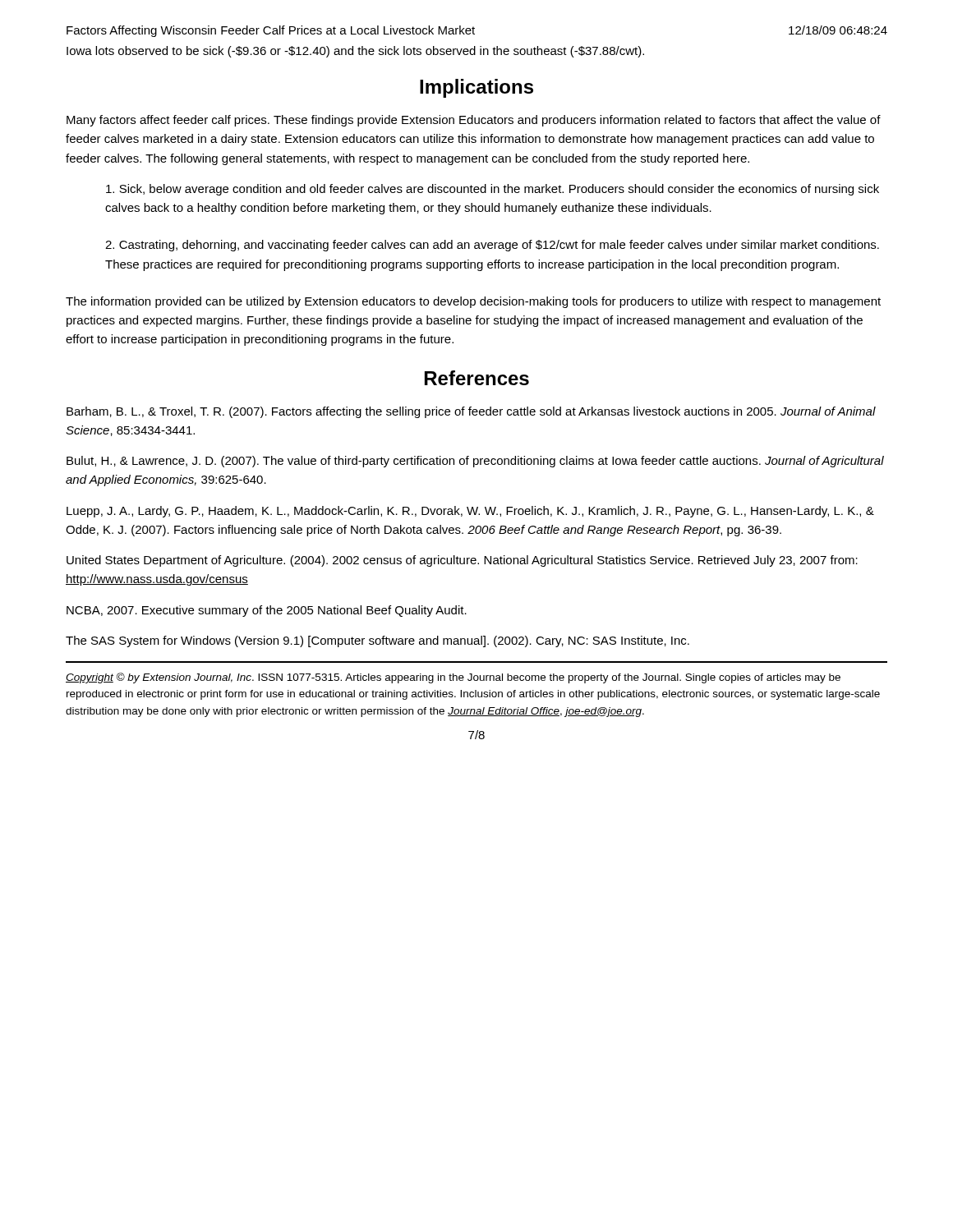
Task: Click the passage that begins "United States Department of"
Action: pyautogui.click(x=462, y=569)
